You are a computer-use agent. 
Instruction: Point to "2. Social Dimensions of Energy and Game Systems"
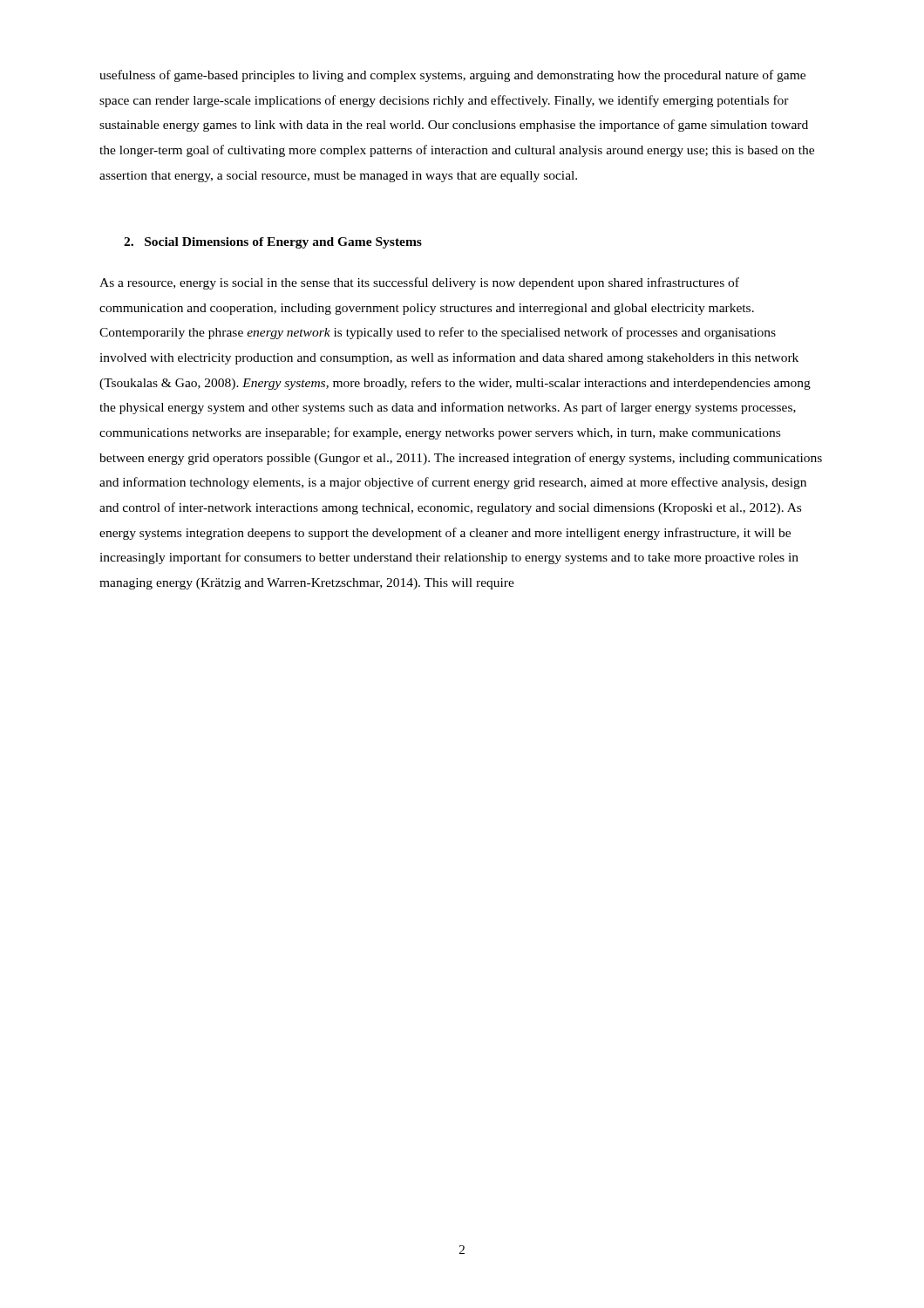tap(273, 241)
